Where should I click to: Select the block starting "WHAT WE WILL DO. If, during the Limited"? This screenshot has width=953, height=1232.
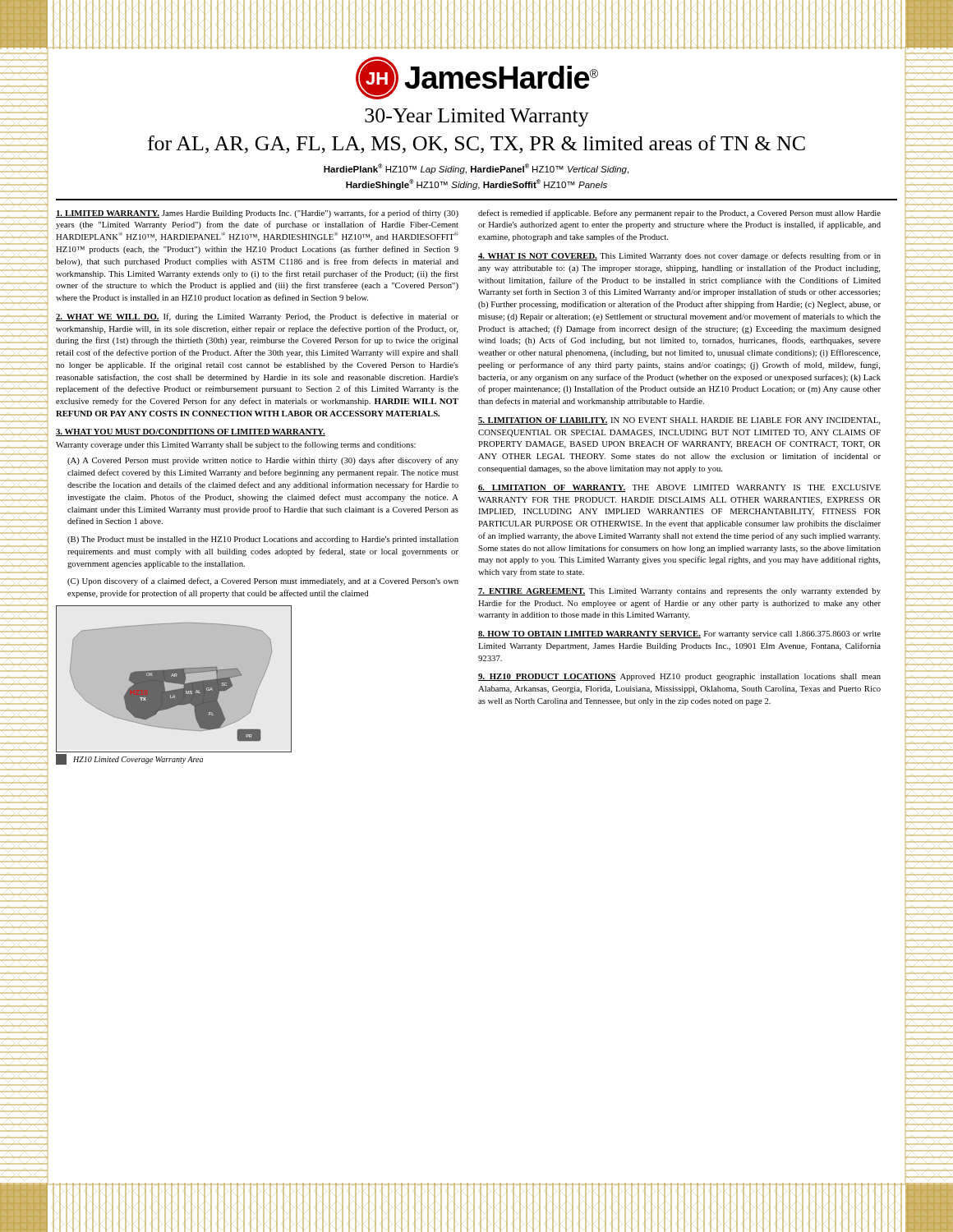point(257,365)
